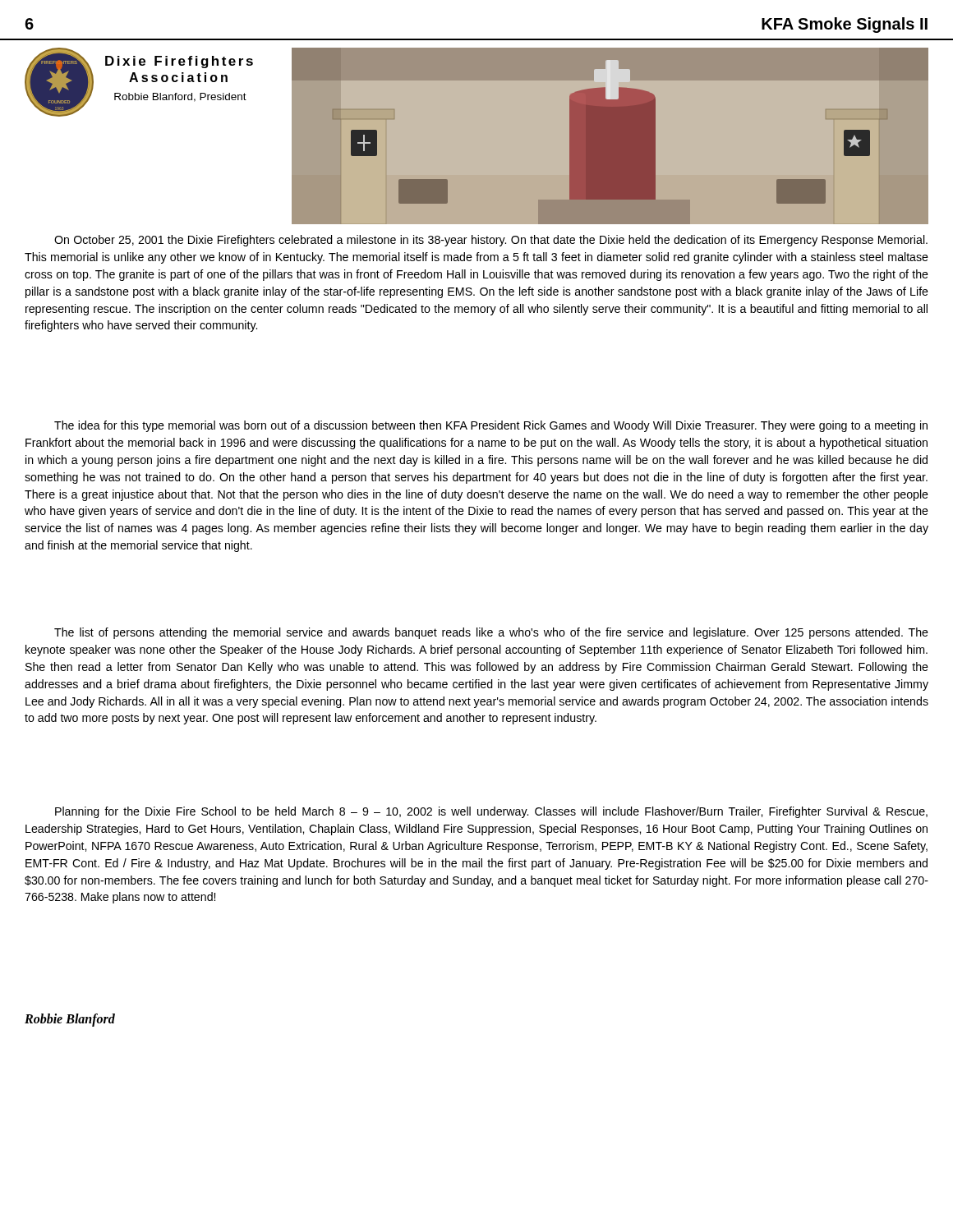Find the text block with the text "The idea for this type memorial"
The width and height of the screenshot is (953, 1232).
coord(476,486)
